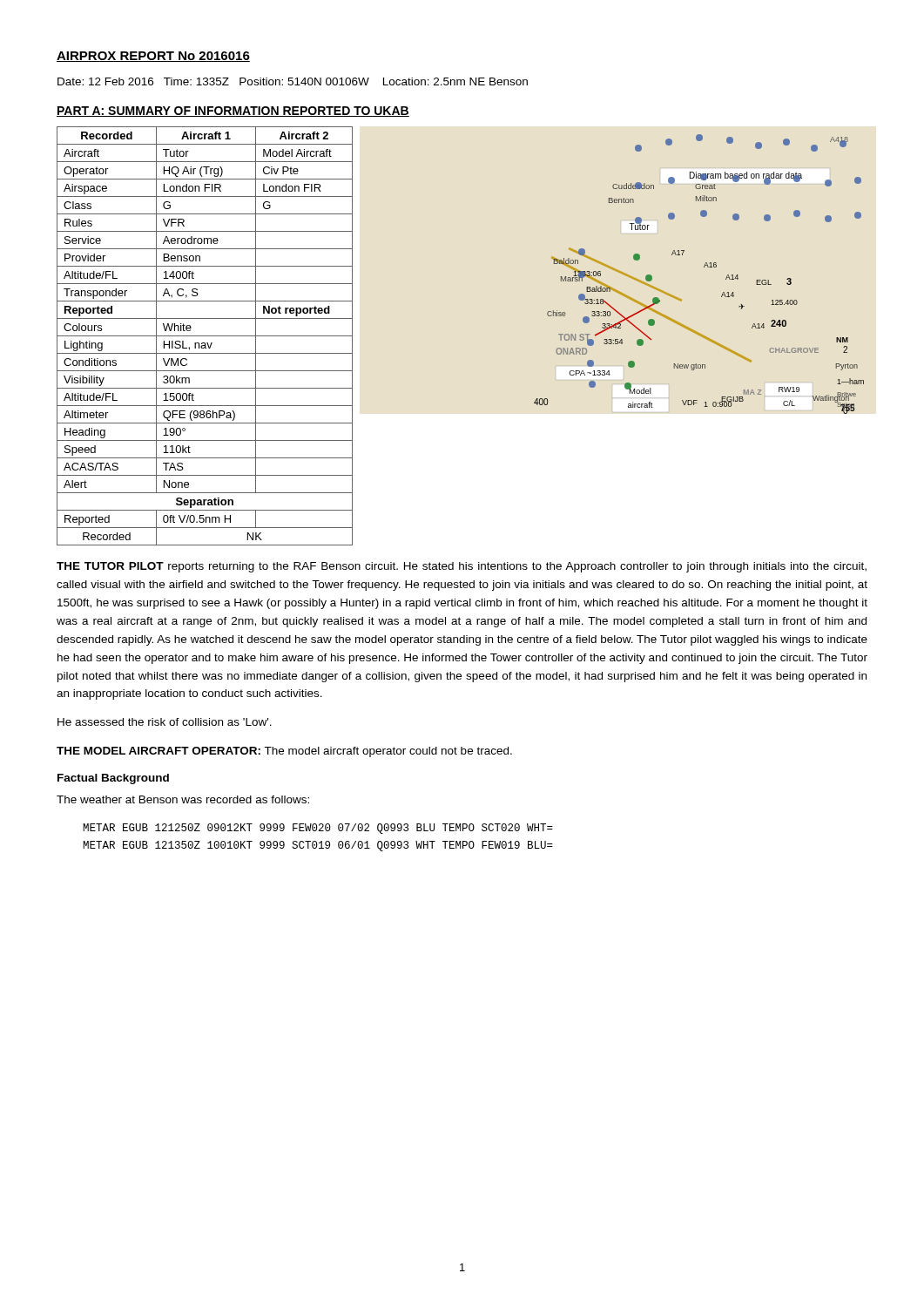
Task: Navigate to the text starting "METAR EGUB 121250Z"
Action: [318, 837]
